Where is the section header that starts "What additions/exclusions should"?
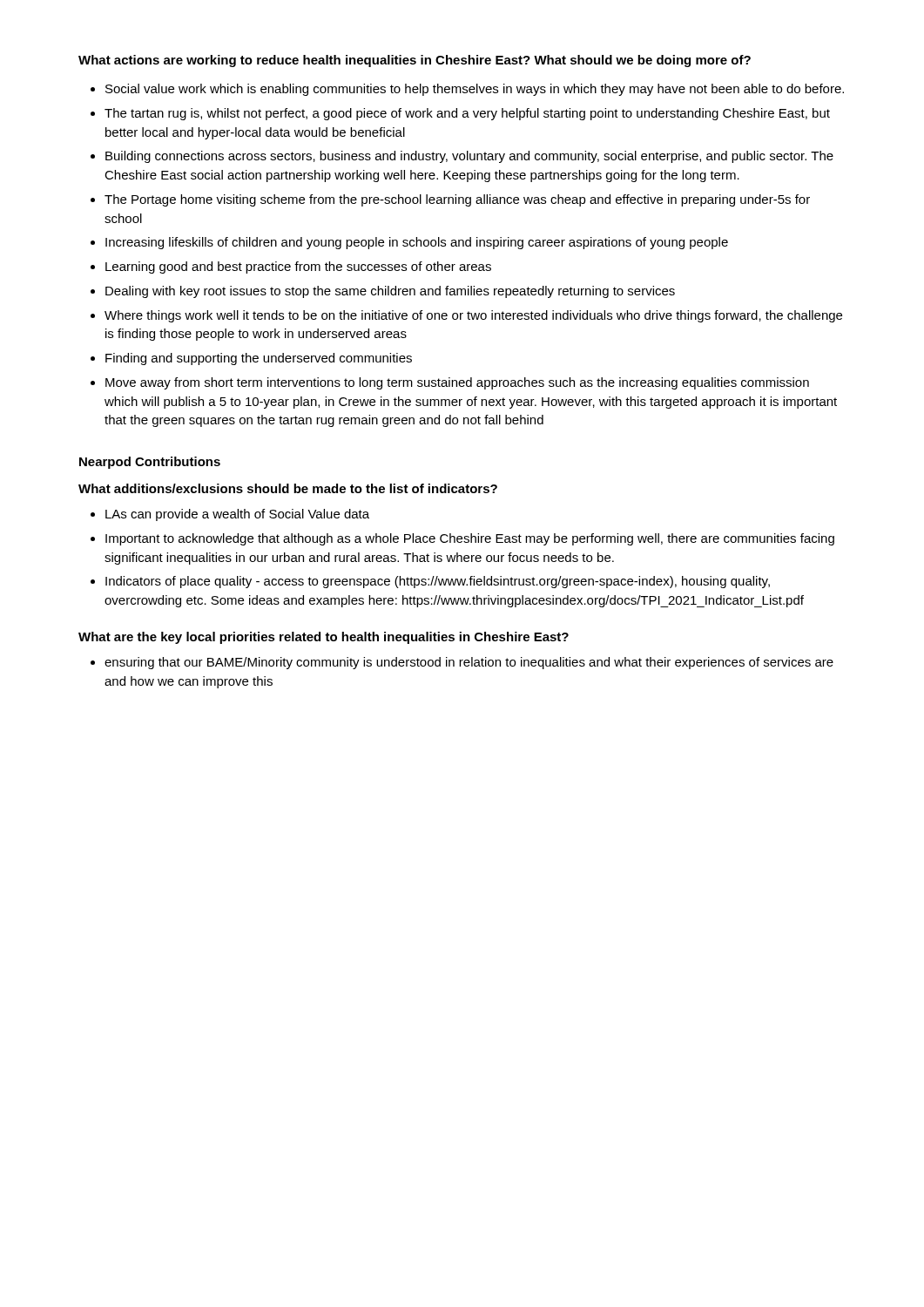 [x=288, y=488]
